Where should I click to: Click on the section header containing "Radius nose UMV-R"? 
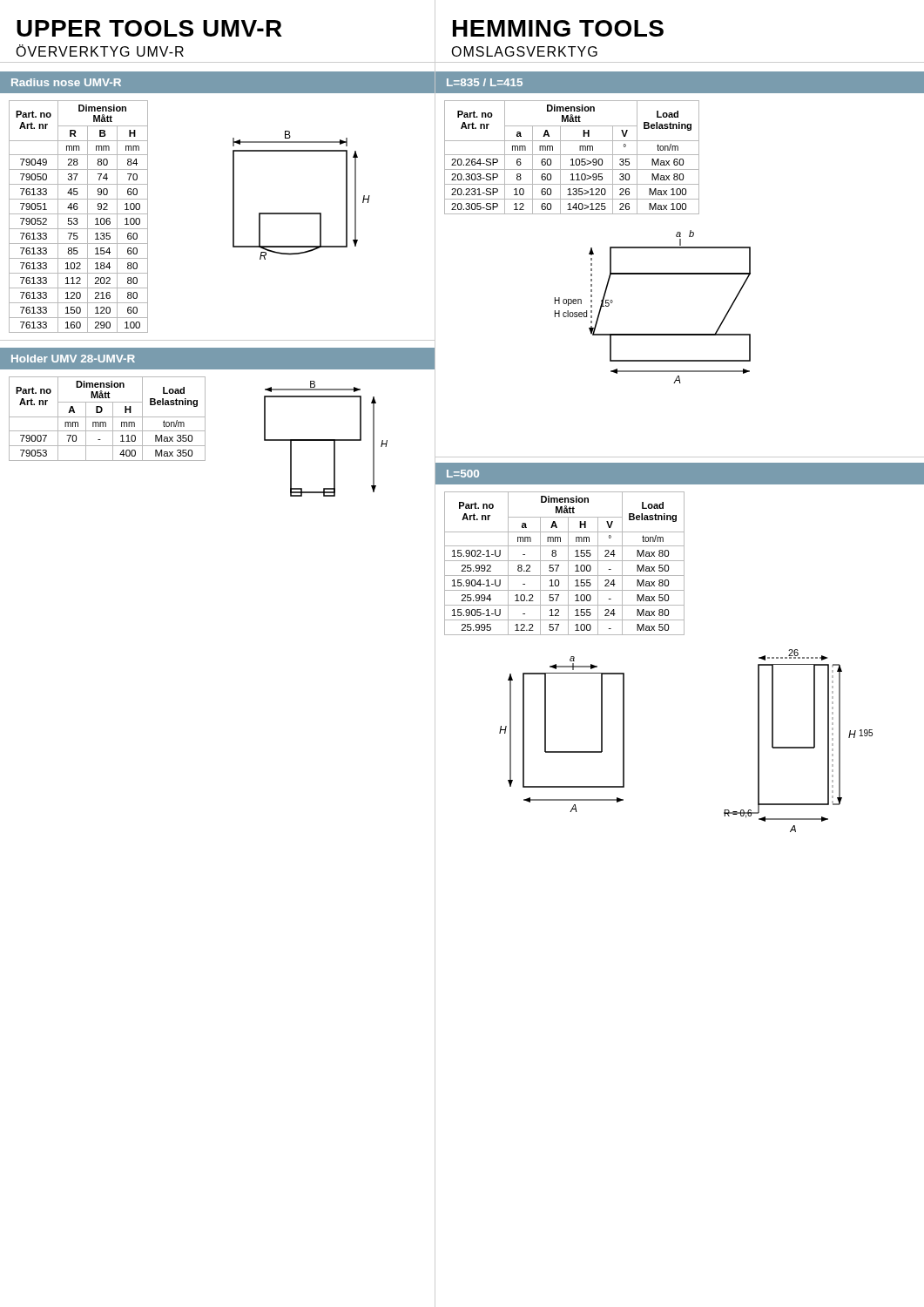(66, 82)
